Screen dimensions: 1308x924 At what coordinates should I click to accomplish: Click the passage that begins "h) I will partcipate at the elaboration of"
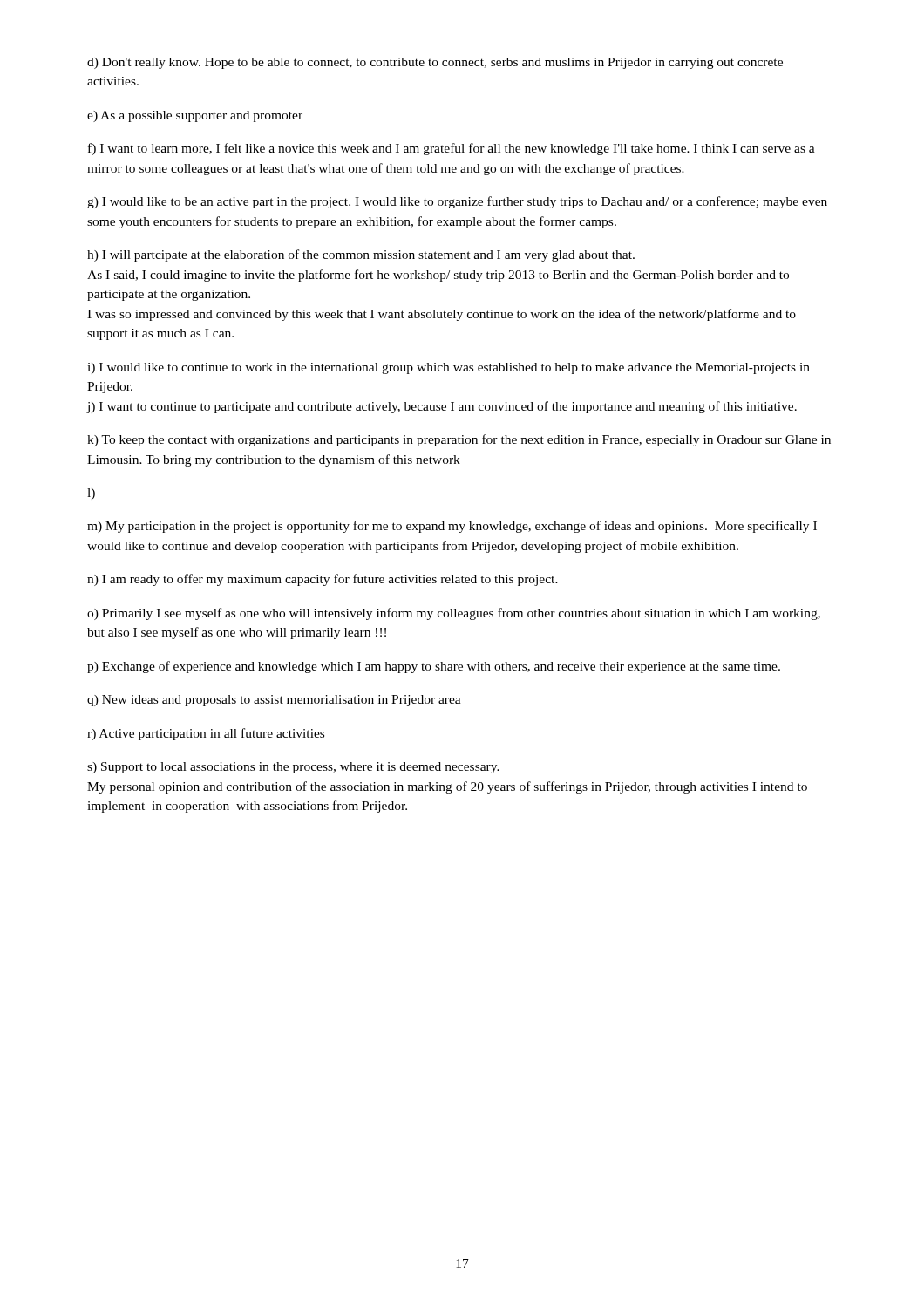click(x=361, y=255)
